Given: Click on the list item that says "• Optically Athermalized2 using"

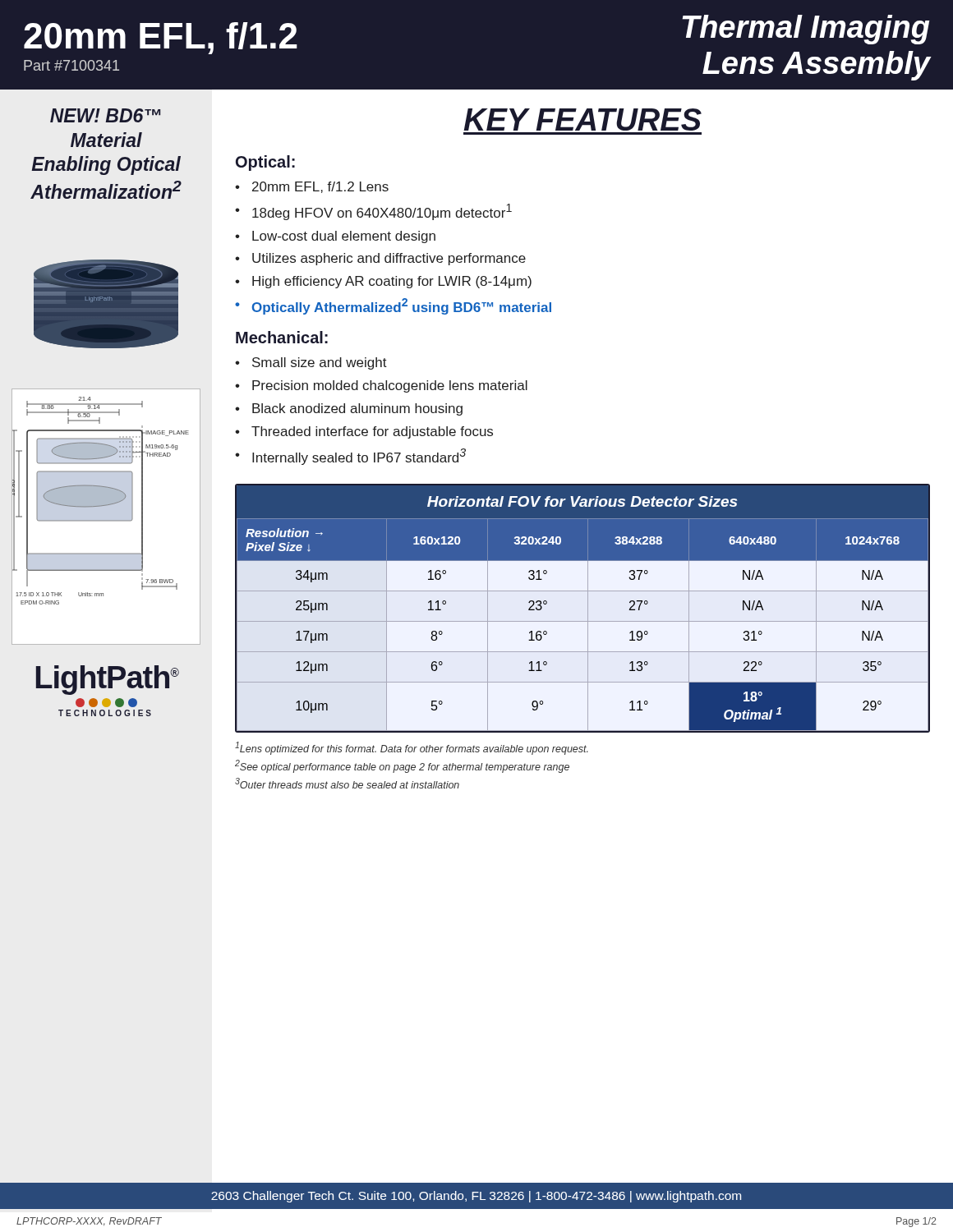Looking at the screenshot, I should tap(394, 305).
